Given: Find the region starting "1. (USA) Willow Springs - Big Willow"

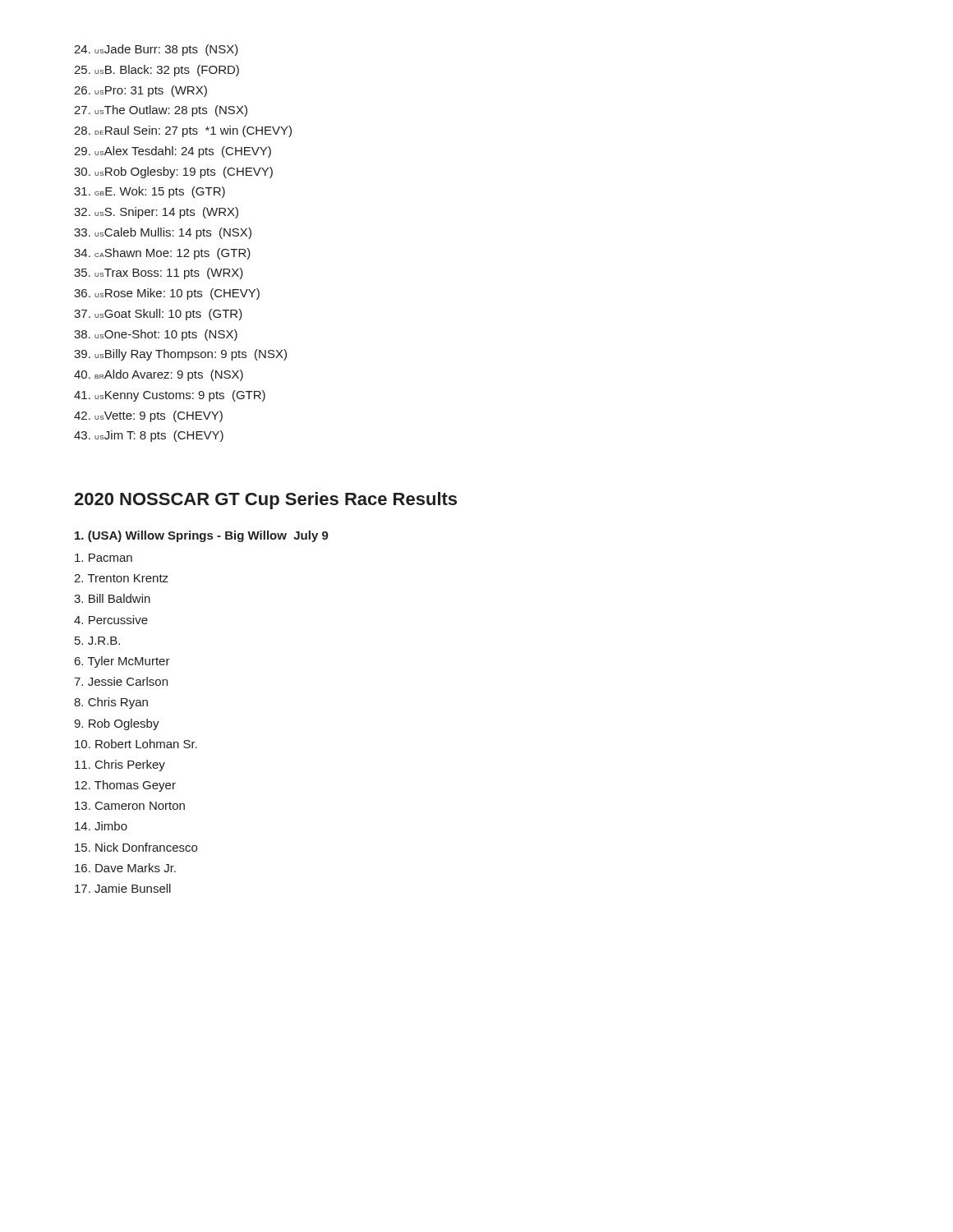Looking at the screenshot, I should click(201, 535).
